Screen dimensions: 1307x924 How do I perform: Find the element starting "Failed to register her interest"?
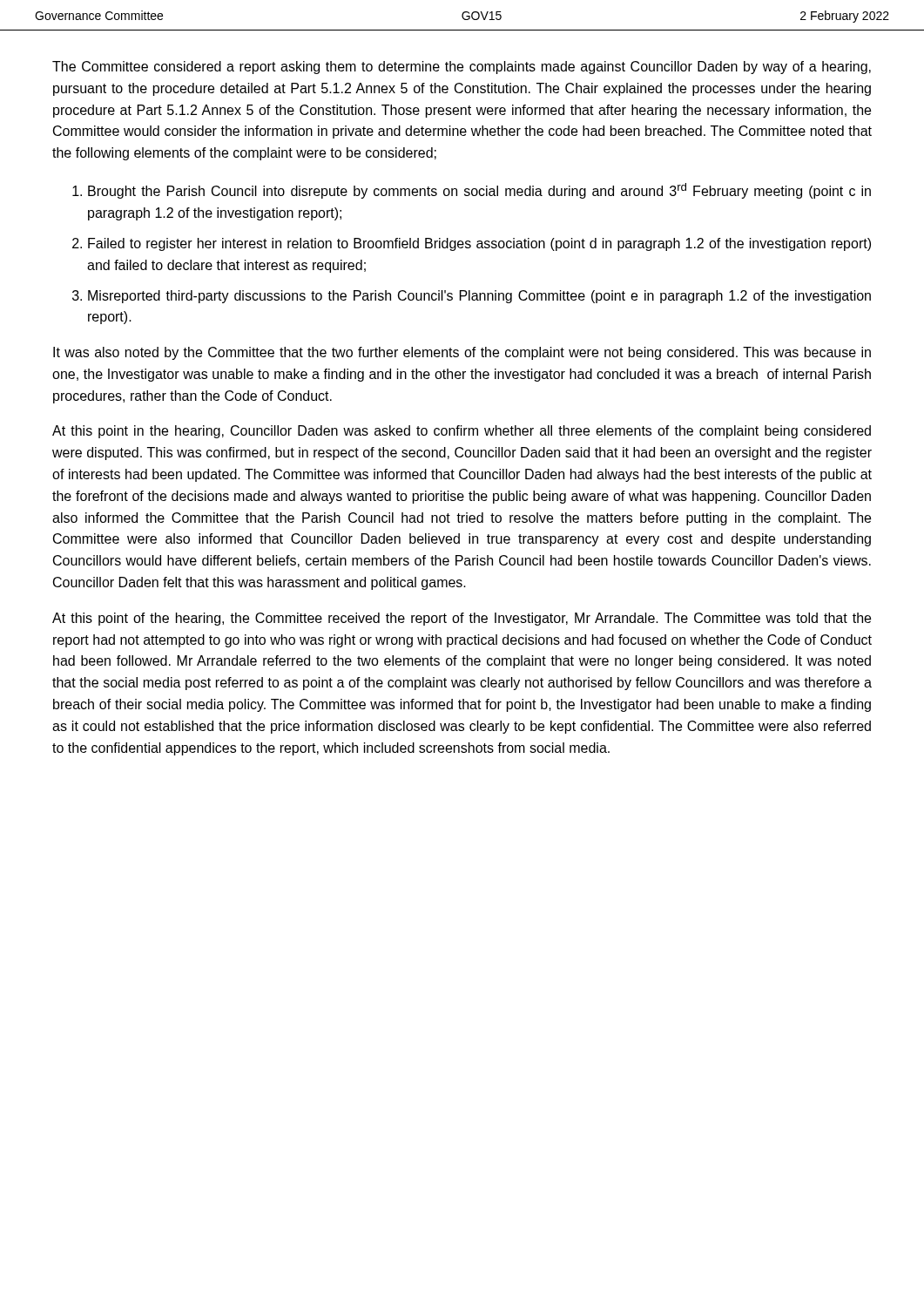[479, 255]
